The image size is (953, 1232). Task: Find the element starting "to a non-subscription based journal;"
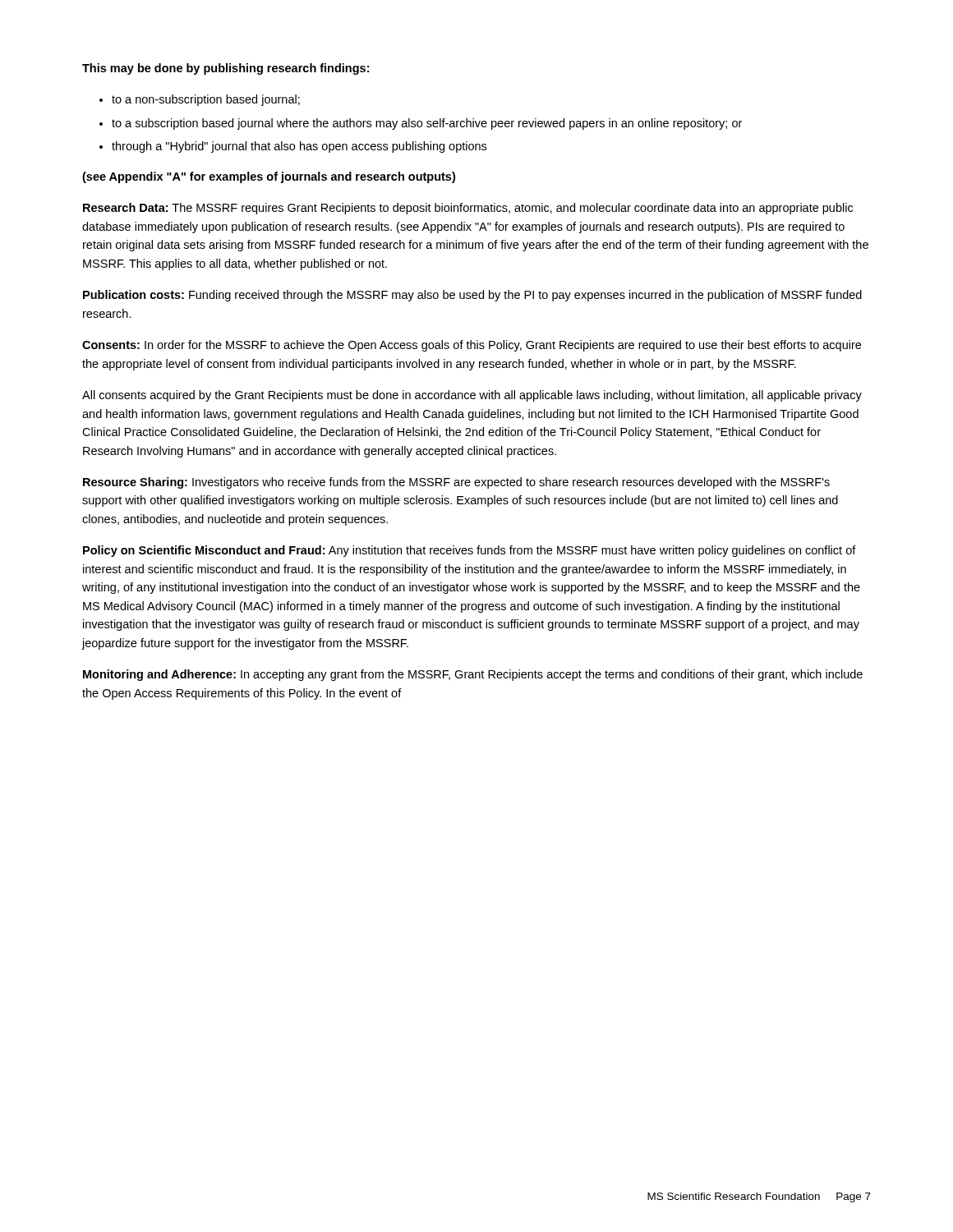[206, 100]
